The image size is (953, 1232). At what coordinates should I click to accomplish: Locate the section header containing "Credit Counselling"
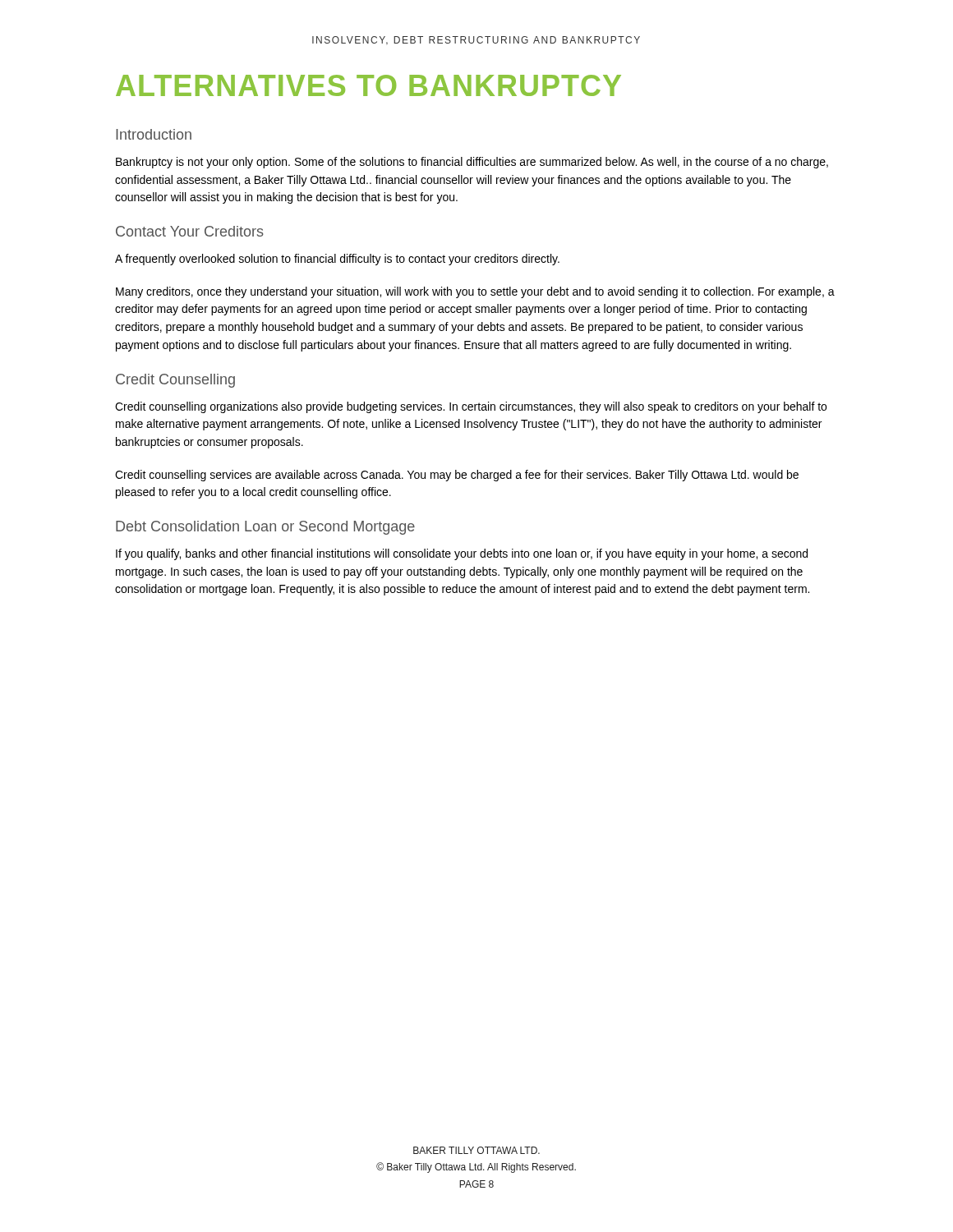[175, 379]
